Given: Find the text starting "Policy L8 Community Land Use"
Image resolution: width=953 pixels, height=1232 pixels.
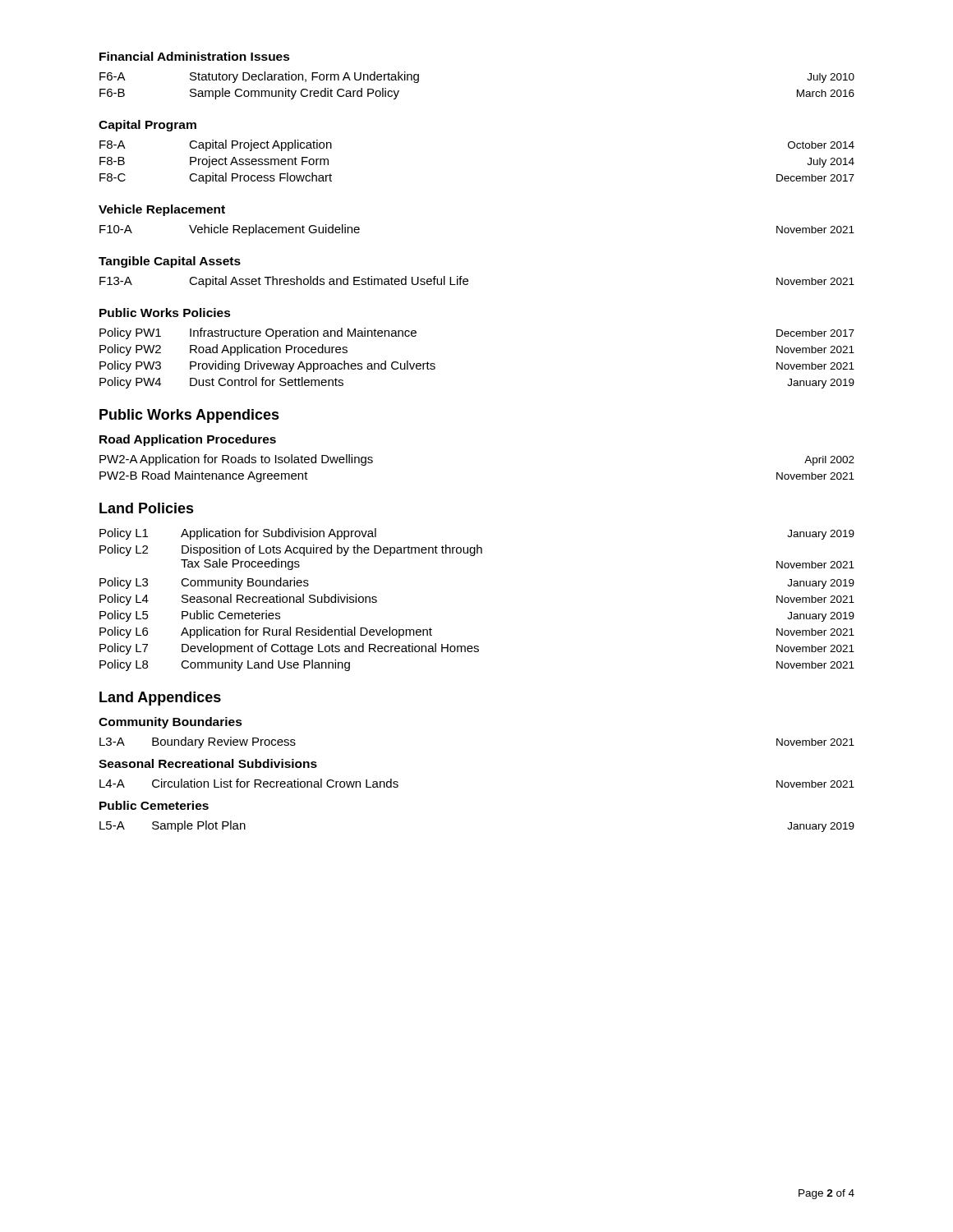Looking at the screenshot, I should (124, 664).
